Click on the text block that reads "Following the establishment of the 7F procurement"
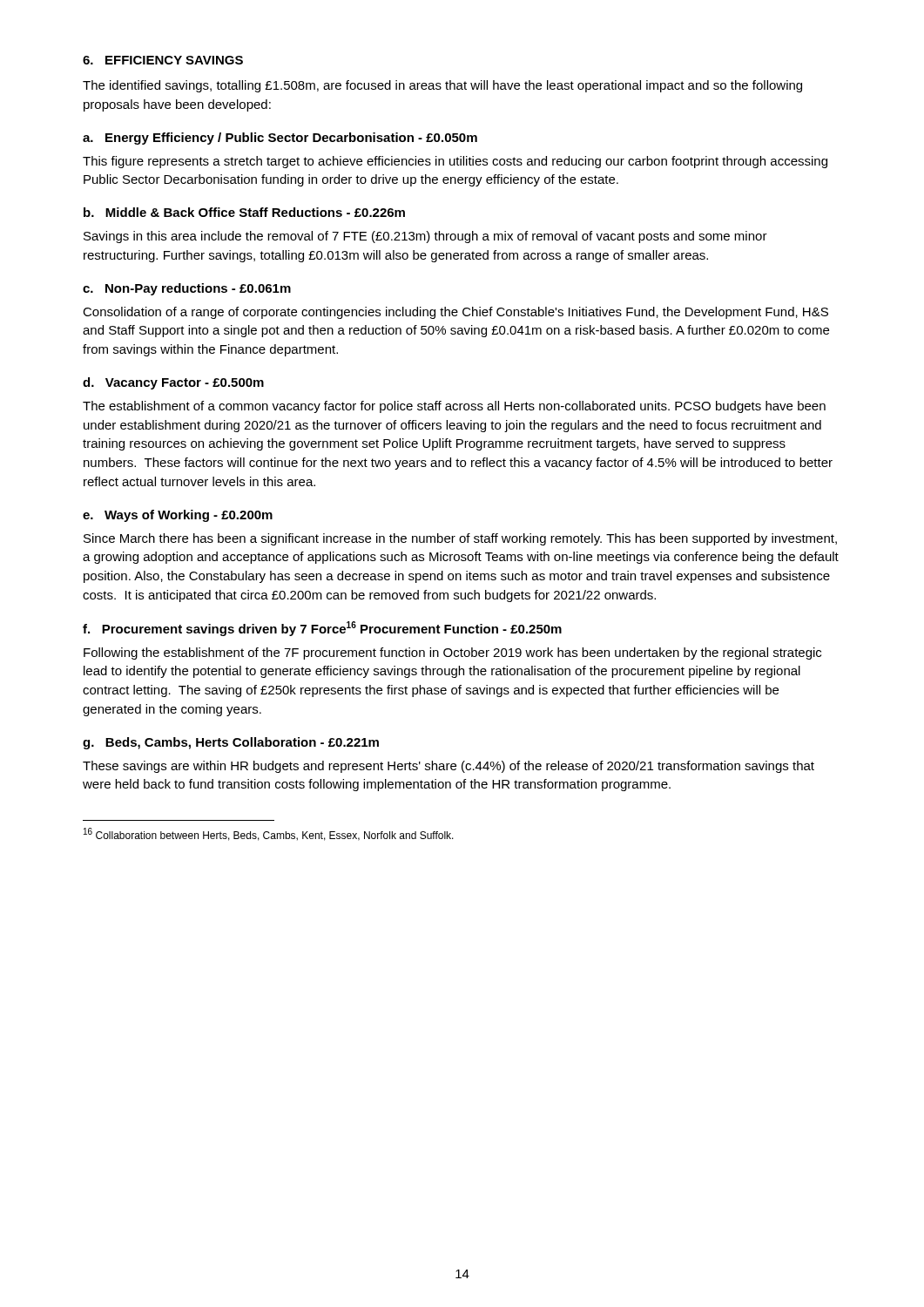Image resolution: width=924 pixels, height=1307 pixels. pos(462,681)
